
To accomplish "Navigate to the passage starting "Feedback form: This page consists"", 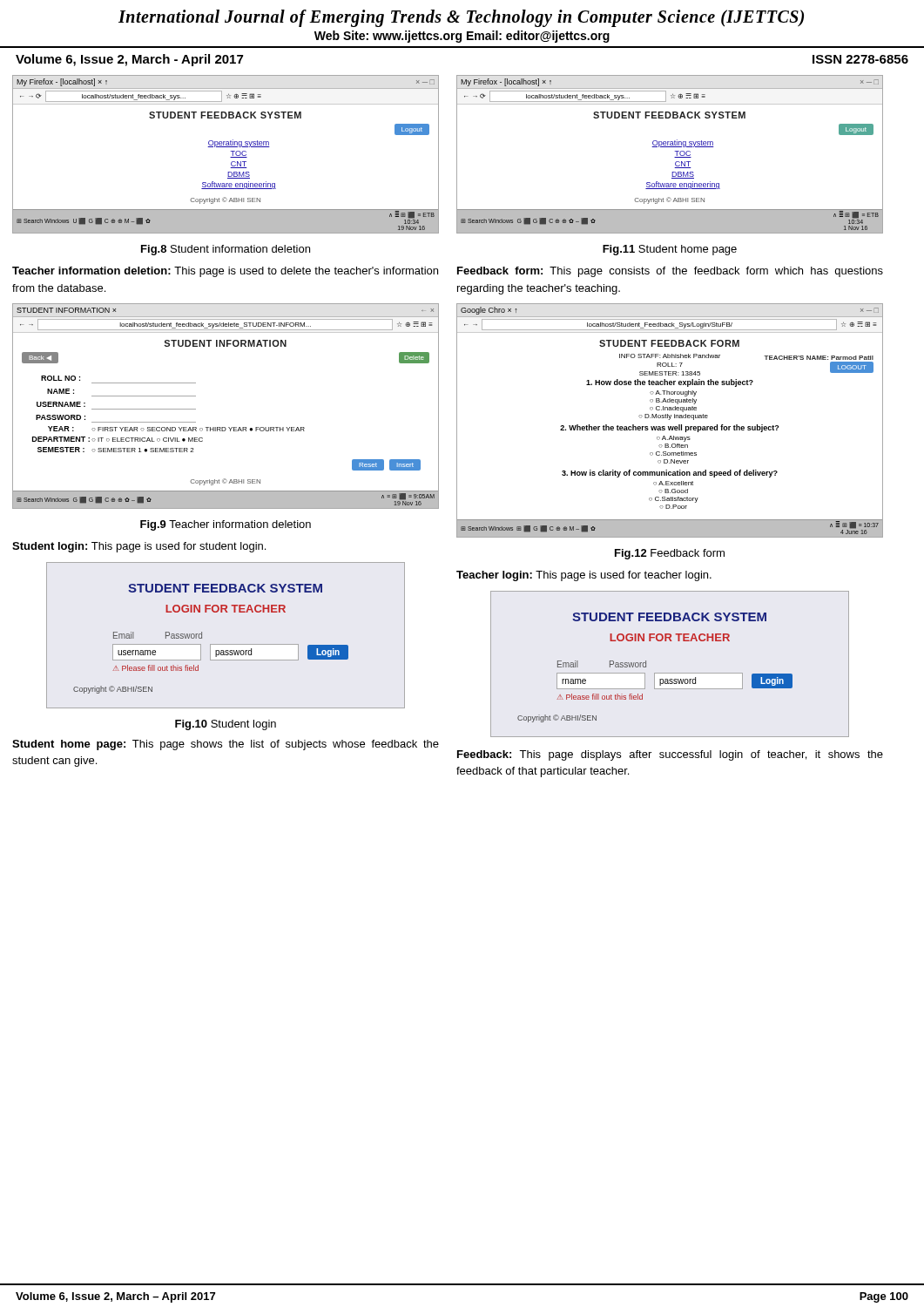I will tap(670, 279).
